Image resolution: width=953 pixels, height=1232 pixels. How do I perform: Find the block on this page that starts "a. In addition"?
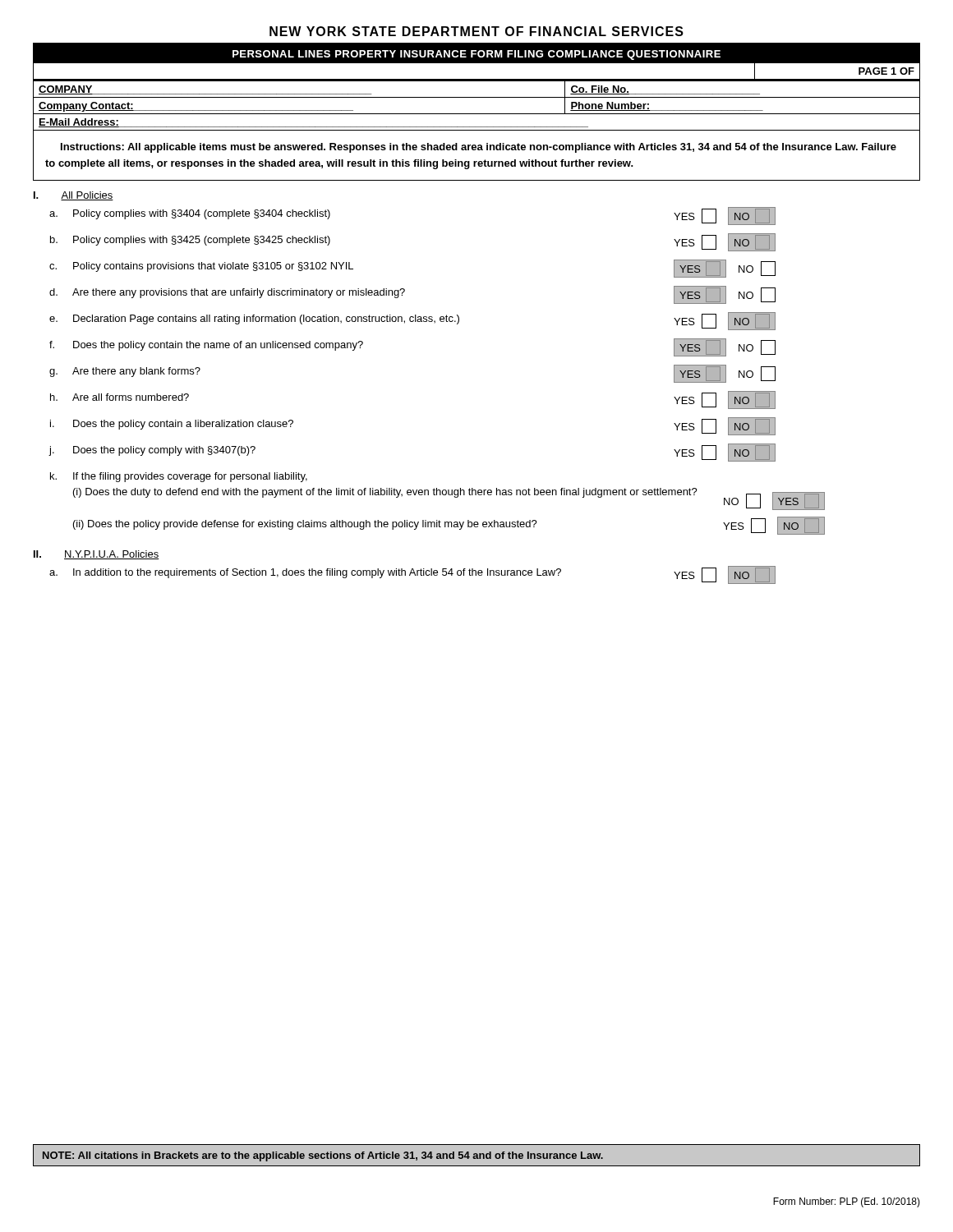485,575
